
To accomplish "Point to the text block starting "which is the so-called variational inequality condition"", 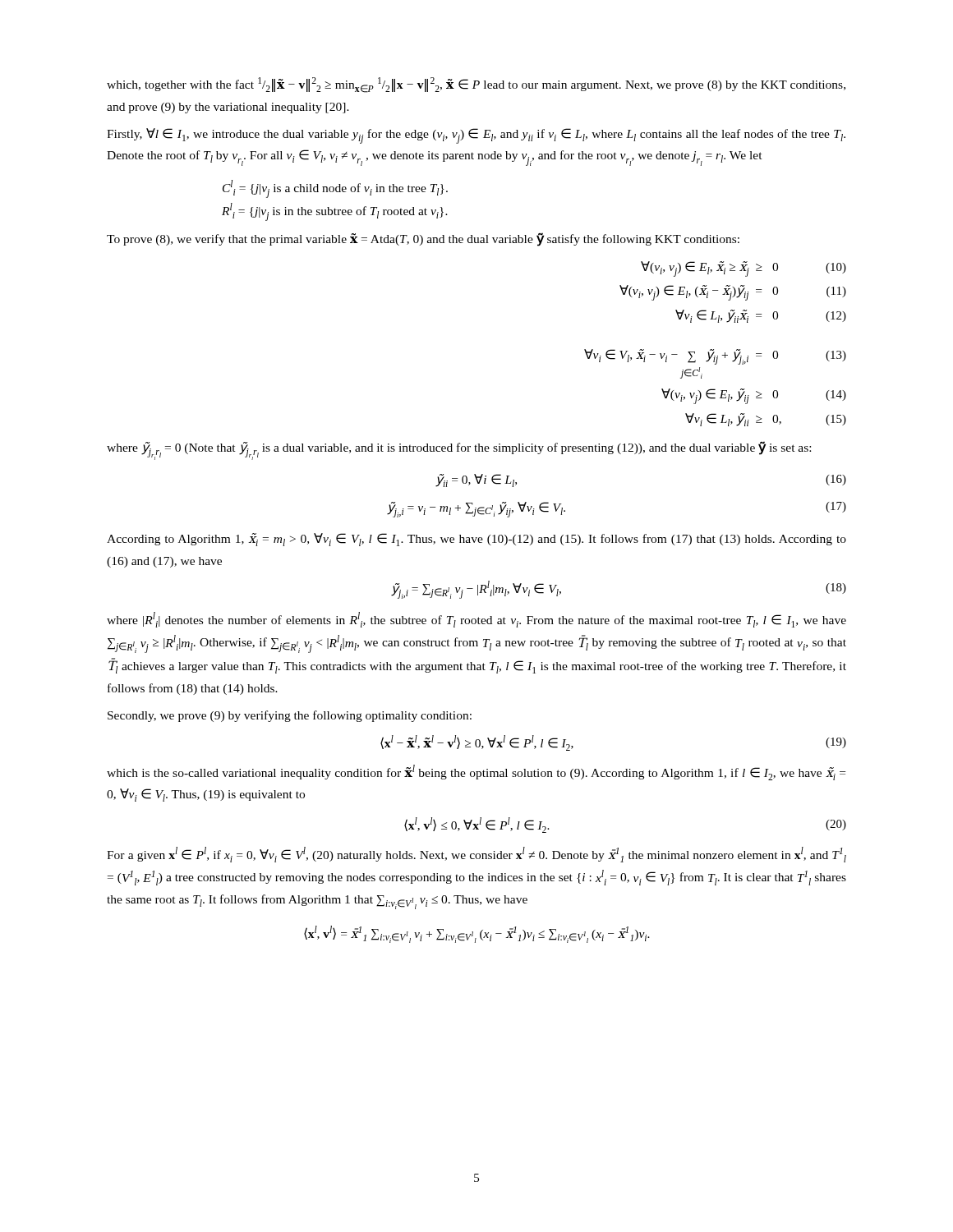I will coord(476,784).
